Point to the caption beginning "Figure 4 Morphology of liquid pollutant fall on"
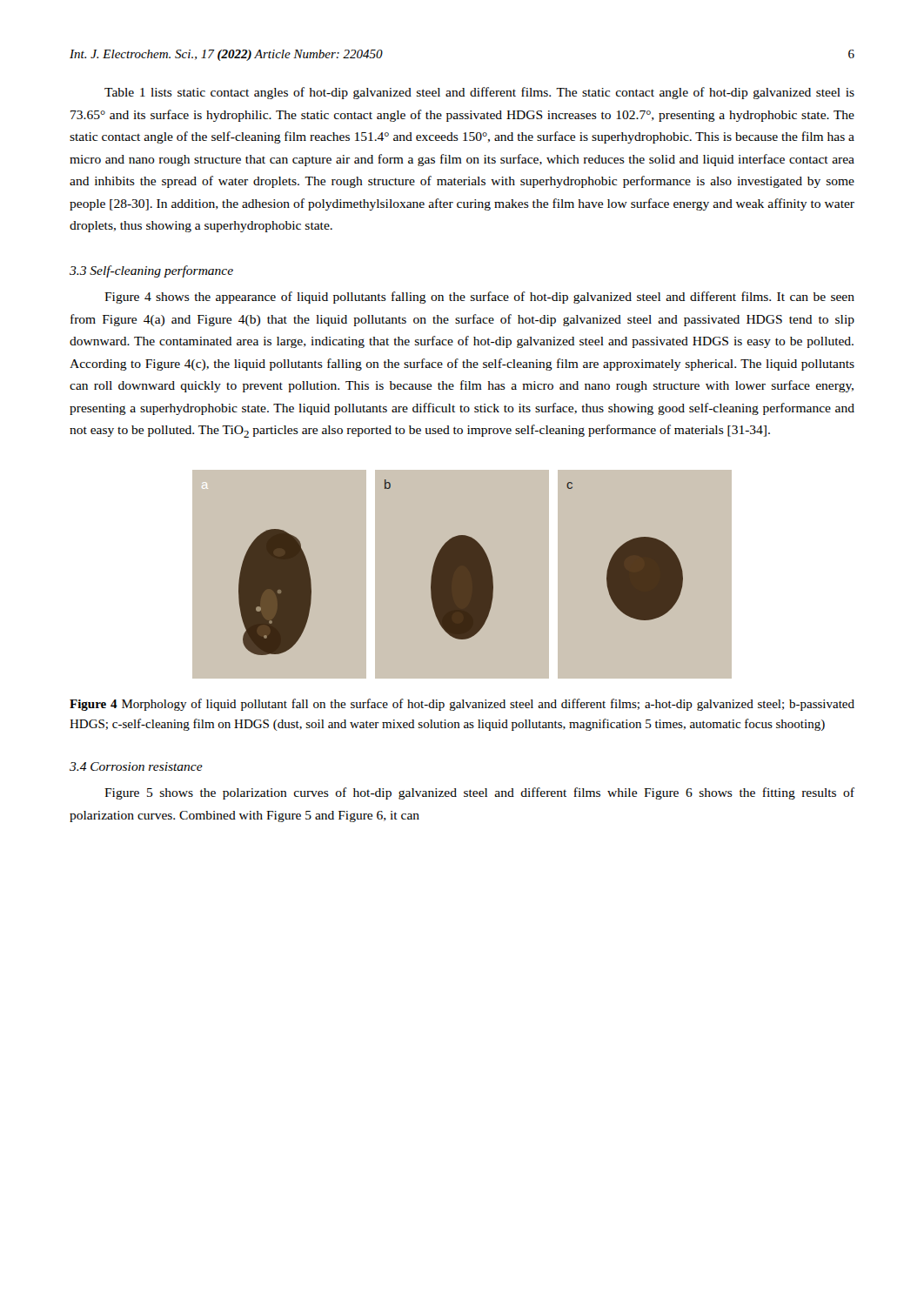The image size is (924, 1305). pos(462,714)
